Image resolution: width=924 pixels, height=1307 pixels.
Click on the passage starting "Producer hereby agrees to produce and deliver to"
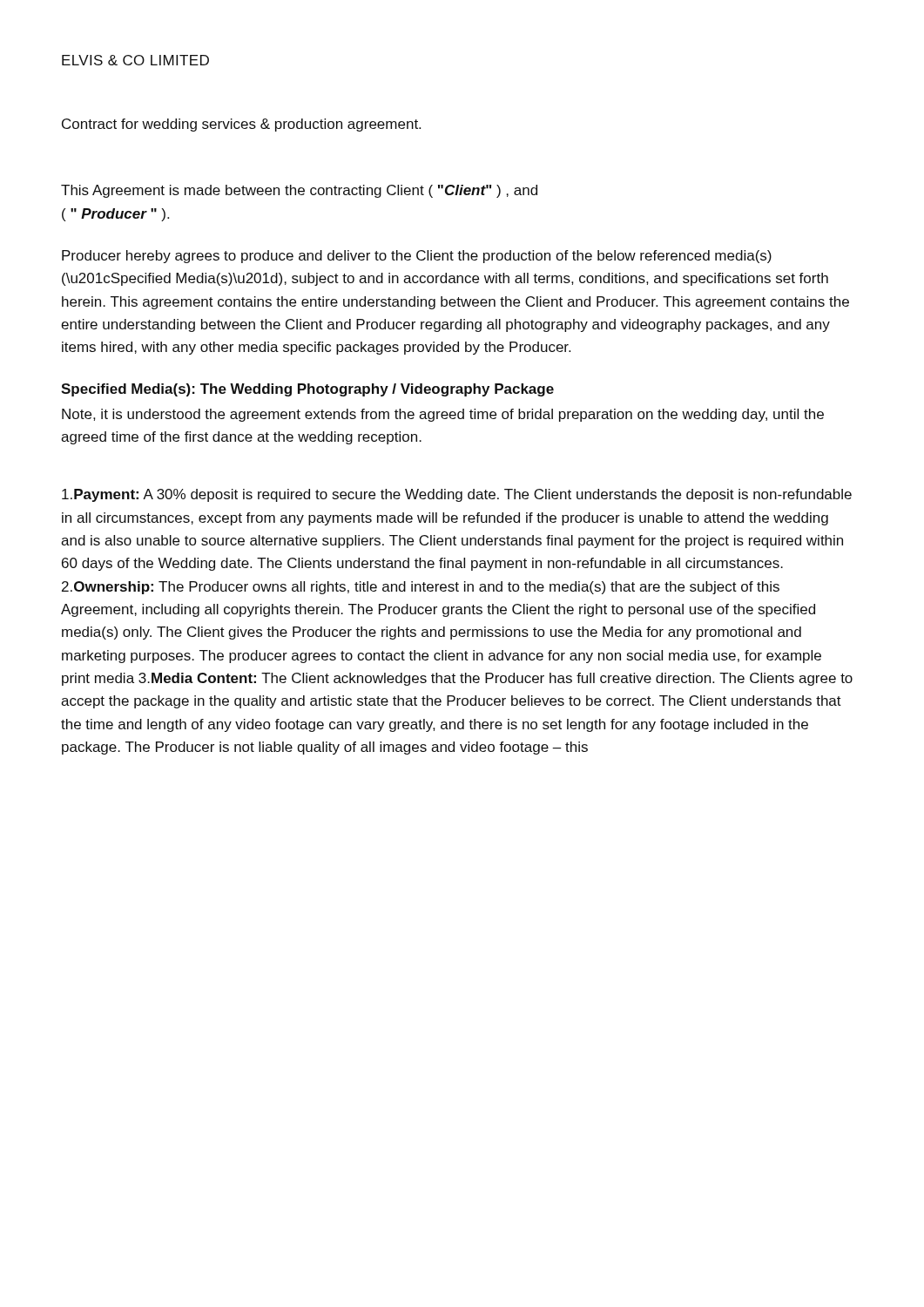click(x=455, y=302)
